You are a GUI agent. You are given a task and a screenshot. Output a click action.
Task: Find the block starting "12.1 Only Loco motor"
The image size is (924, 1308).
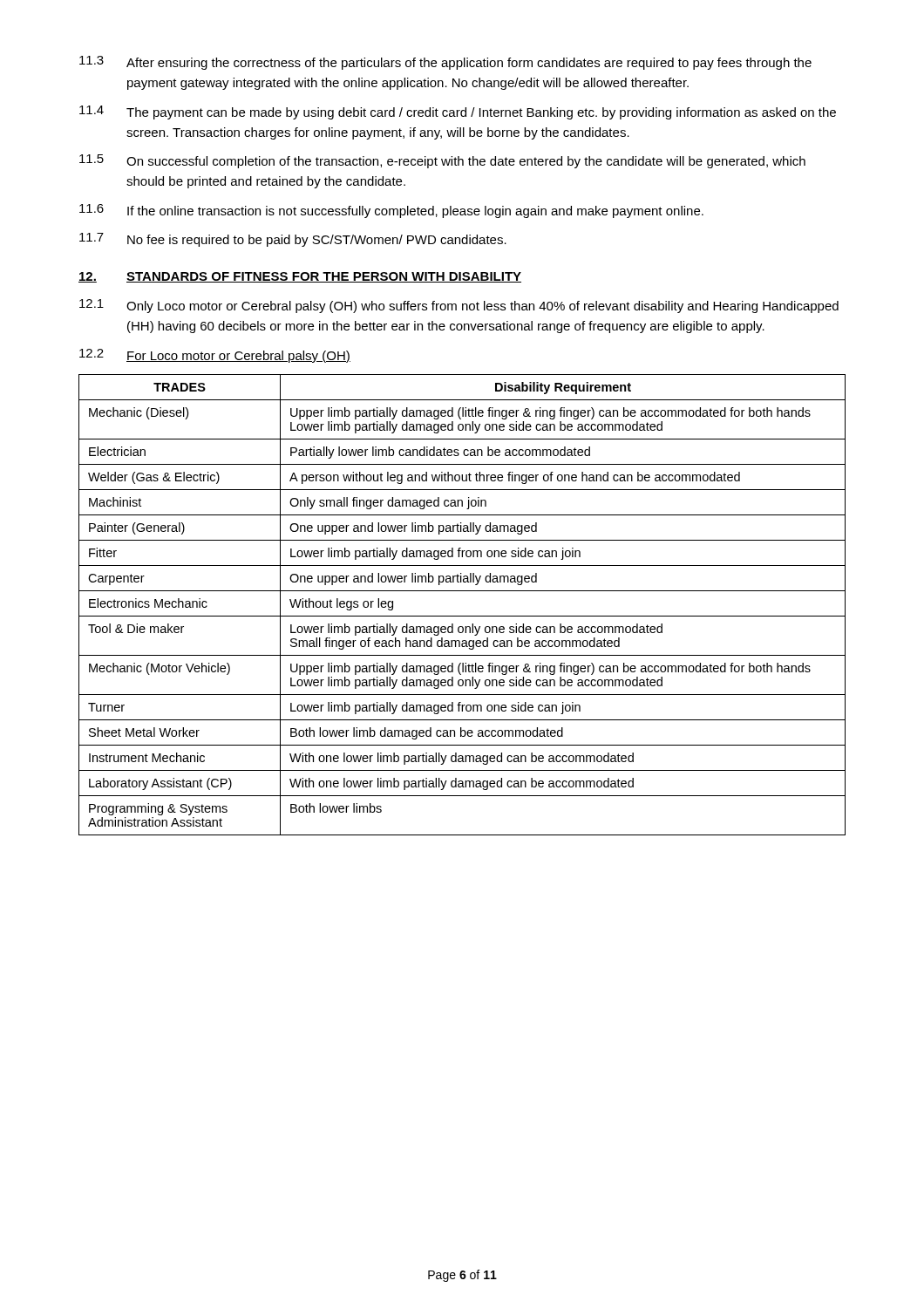462,316
